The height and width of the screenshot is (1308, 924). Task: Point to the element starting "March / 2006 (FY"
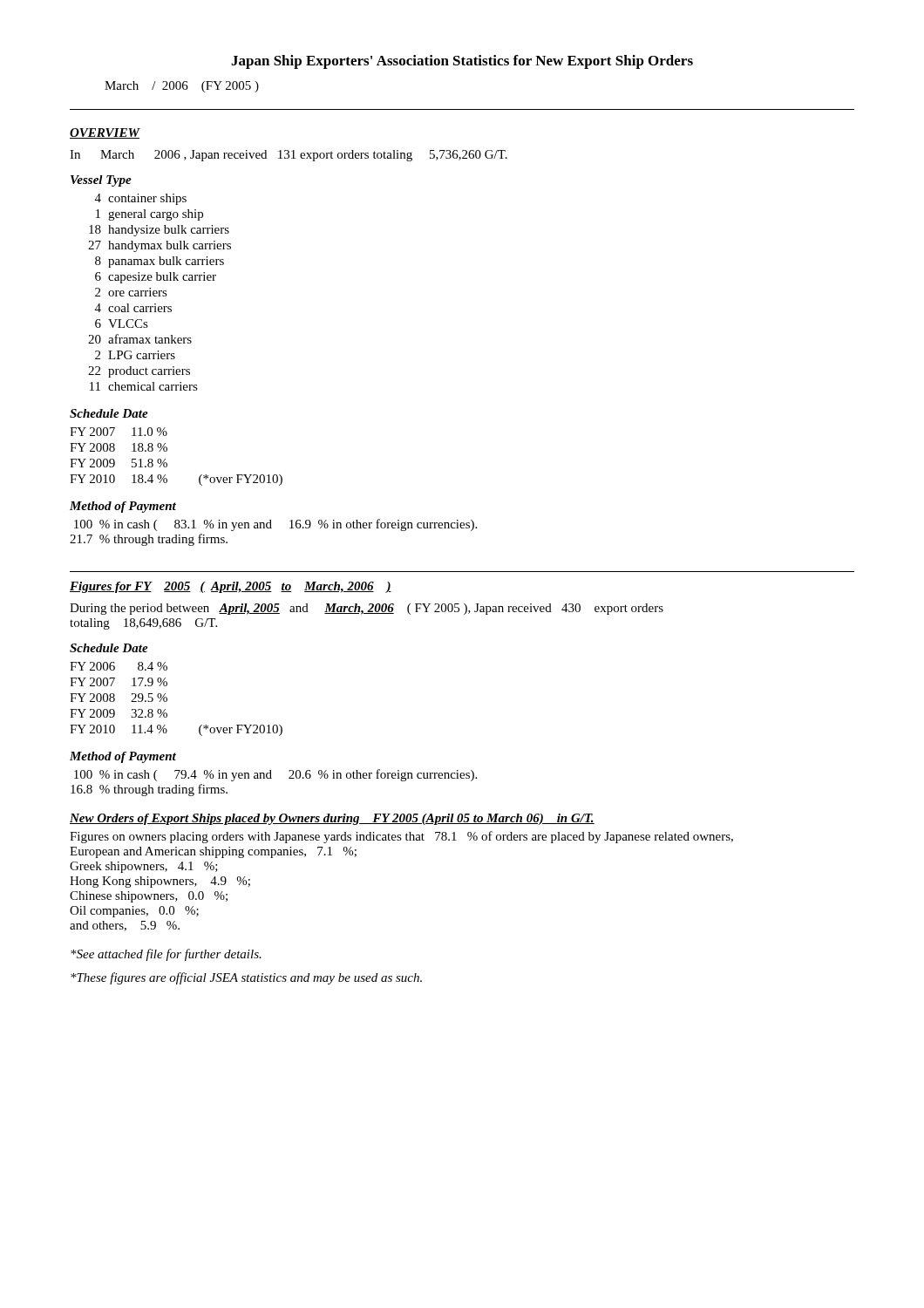click(182, 85)
